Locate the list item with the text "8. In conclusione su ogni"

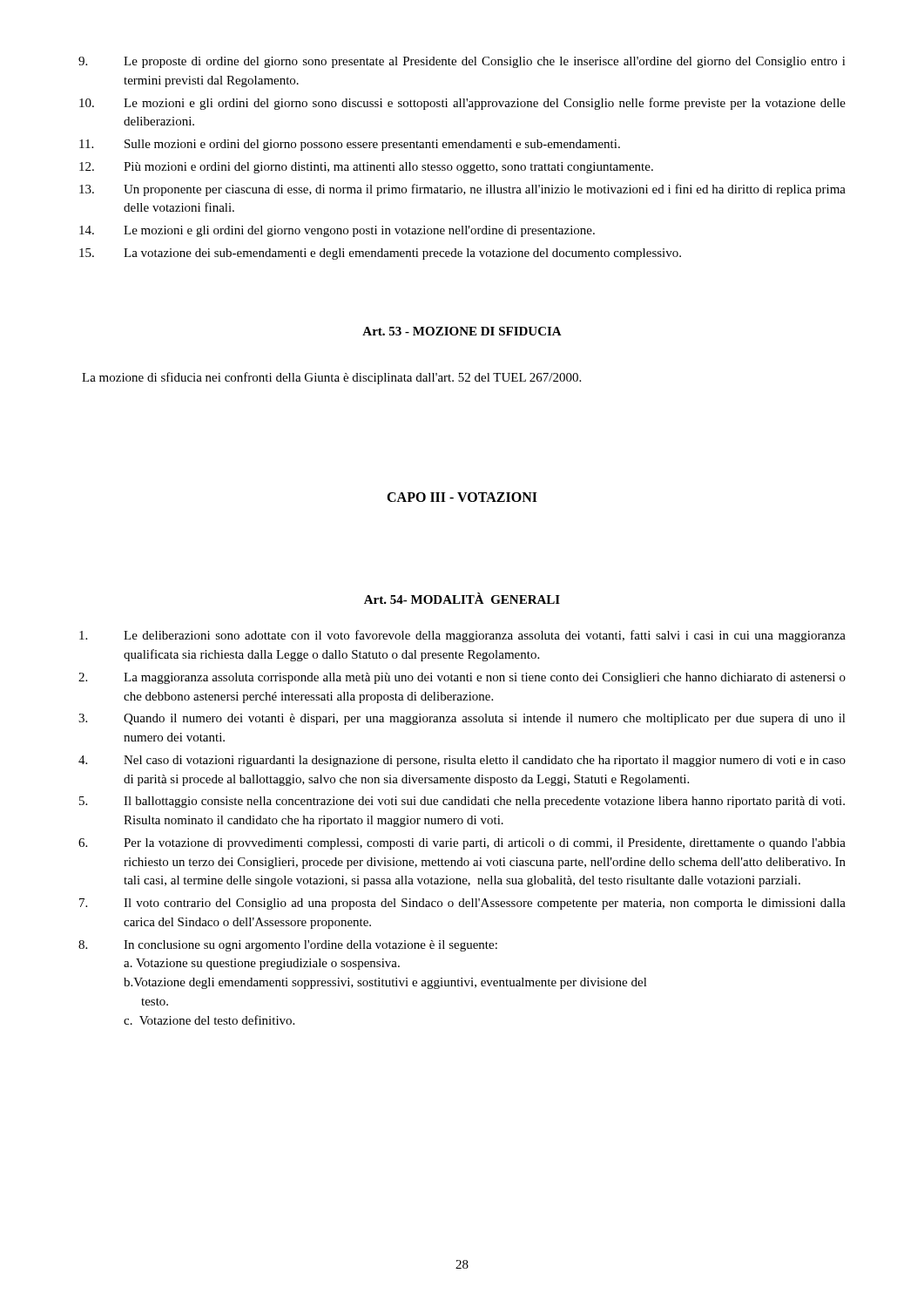462,983
